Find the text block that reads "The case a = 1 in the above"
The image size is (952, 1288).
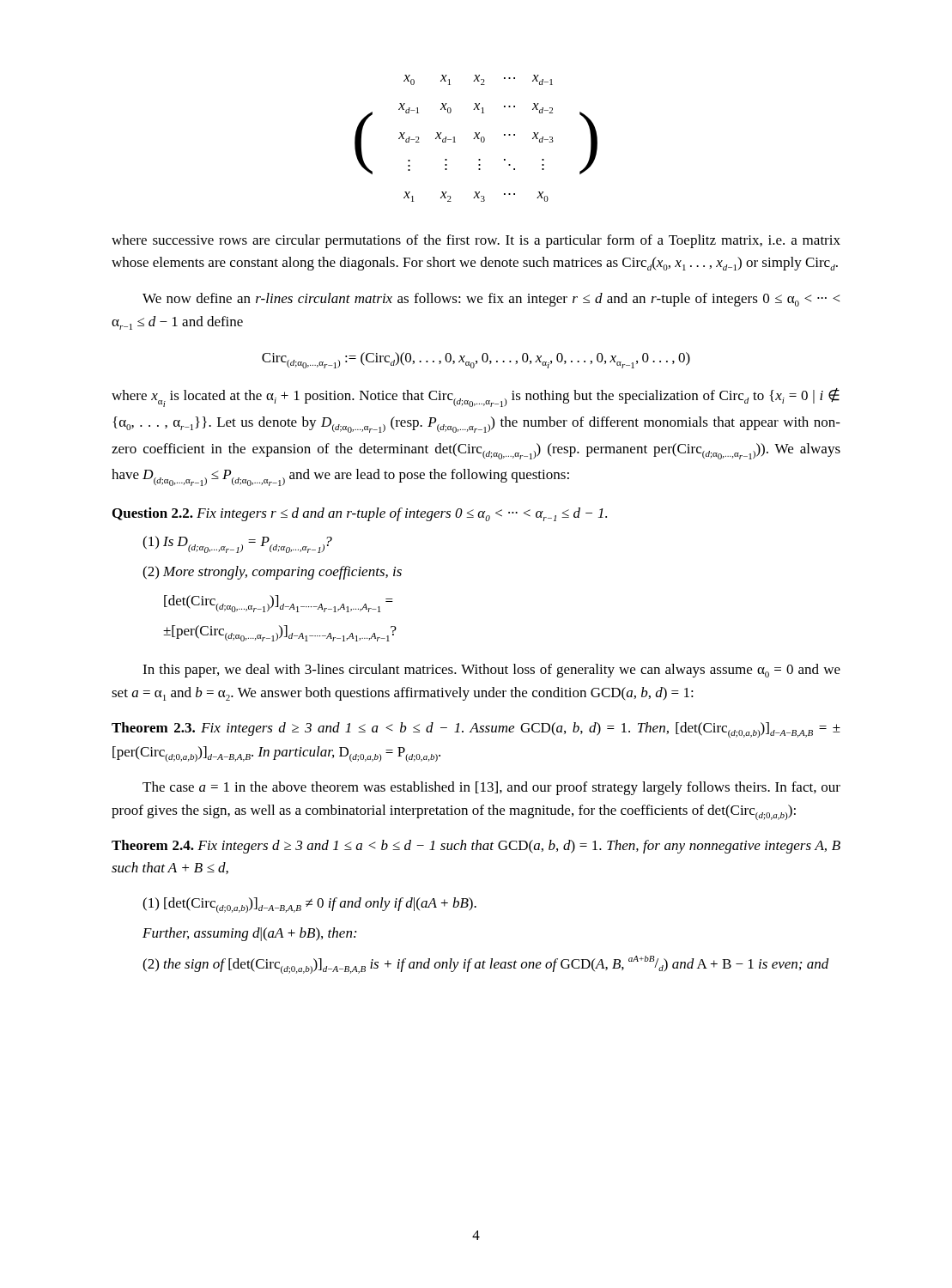[476, 800]
